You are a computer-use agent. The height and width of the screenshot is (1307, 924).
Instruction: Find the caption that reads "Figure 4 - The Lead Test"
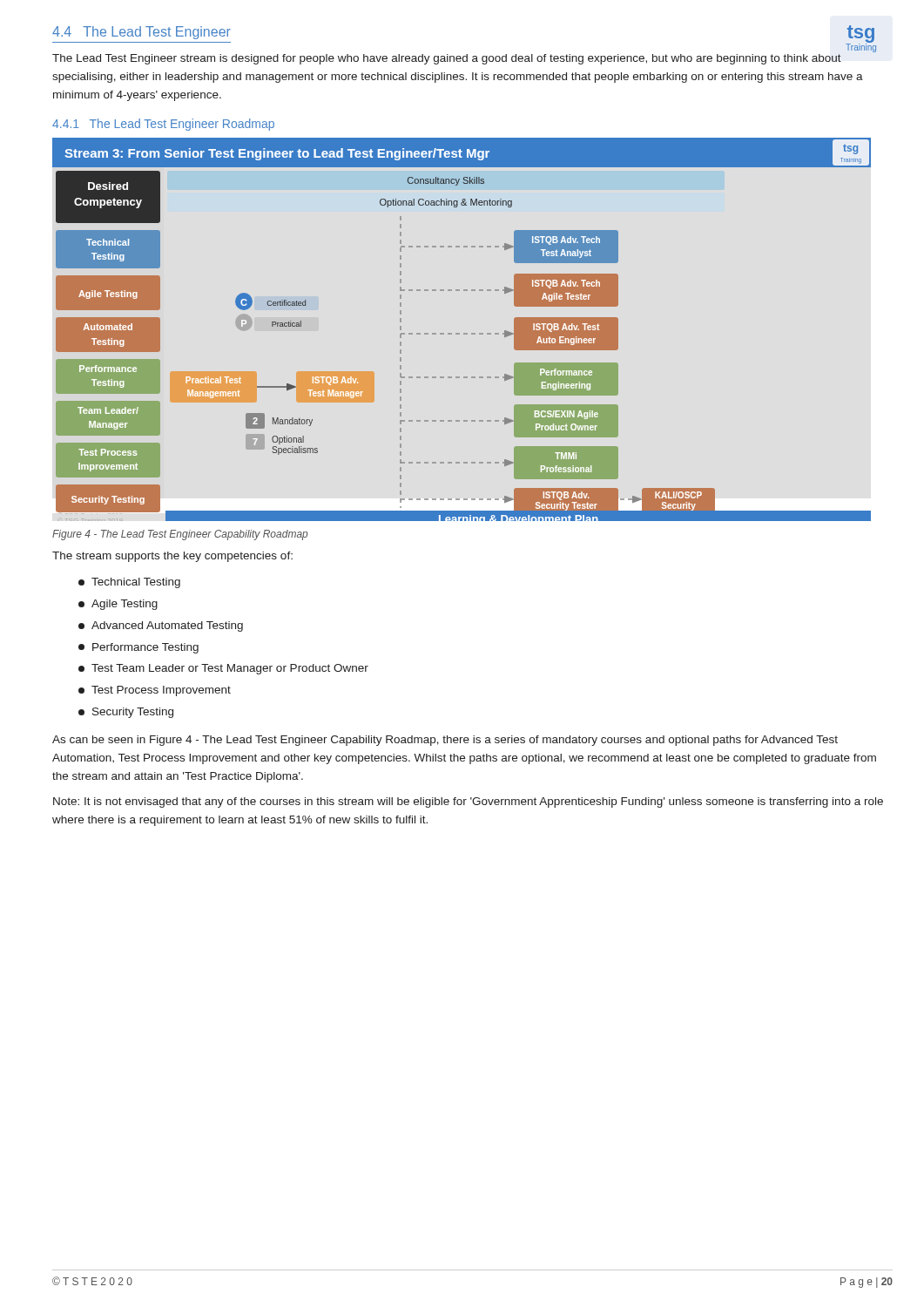click(x=180, y=534)
